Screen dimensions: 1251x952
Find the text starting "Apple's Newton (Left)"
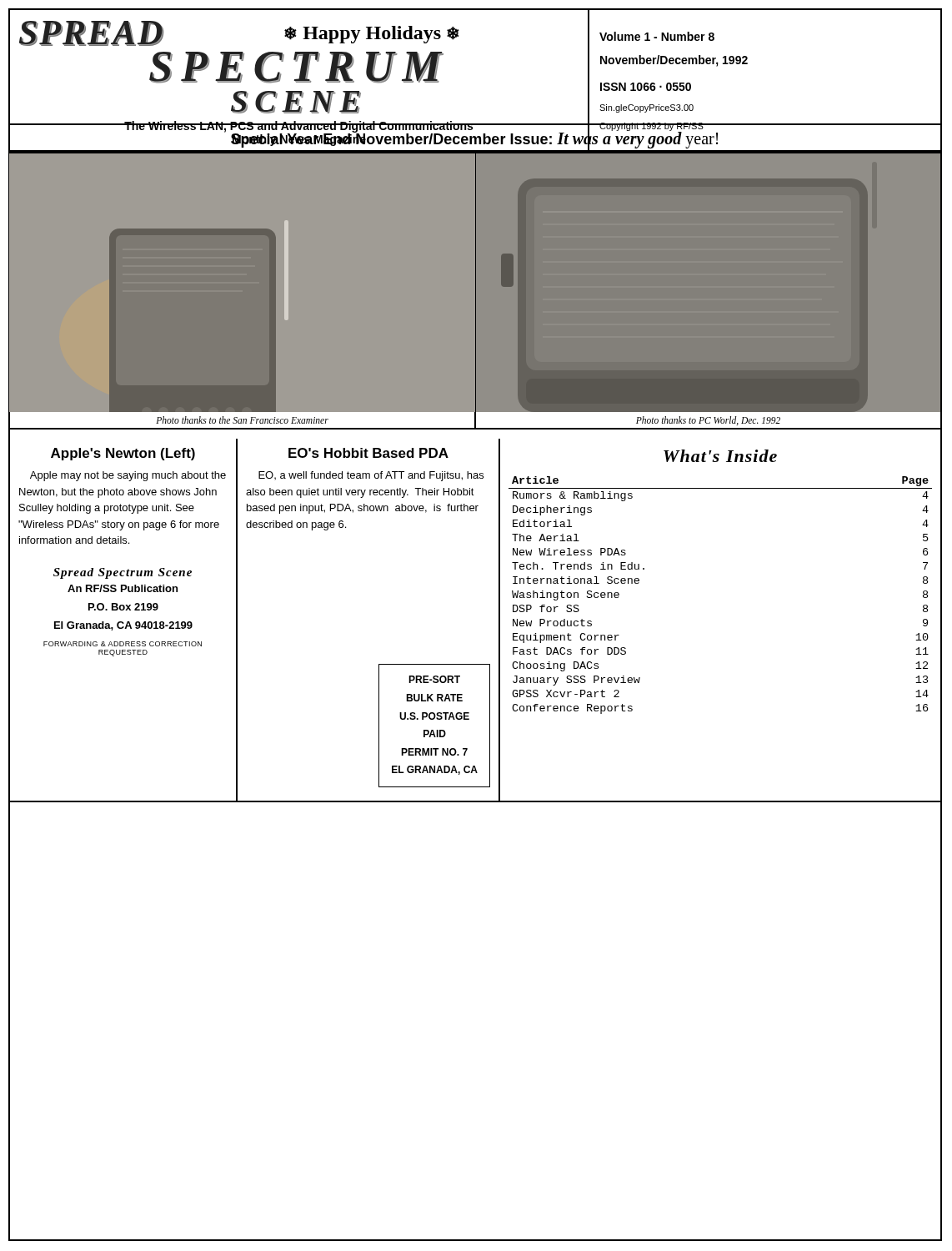click(123, 453)
